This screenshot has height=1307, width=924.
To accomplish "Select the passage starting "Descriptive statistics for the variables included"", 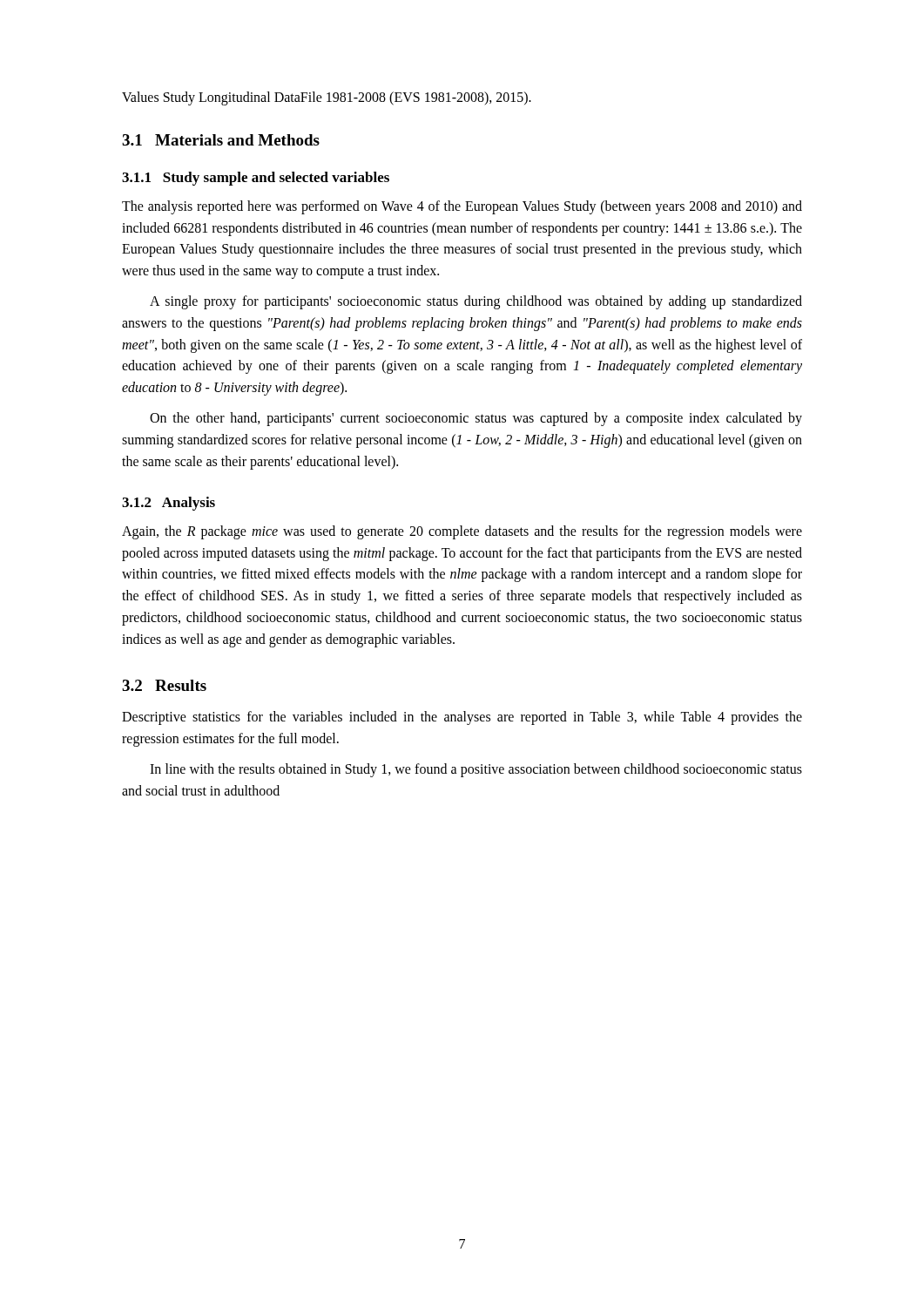I will coord(462,718).
